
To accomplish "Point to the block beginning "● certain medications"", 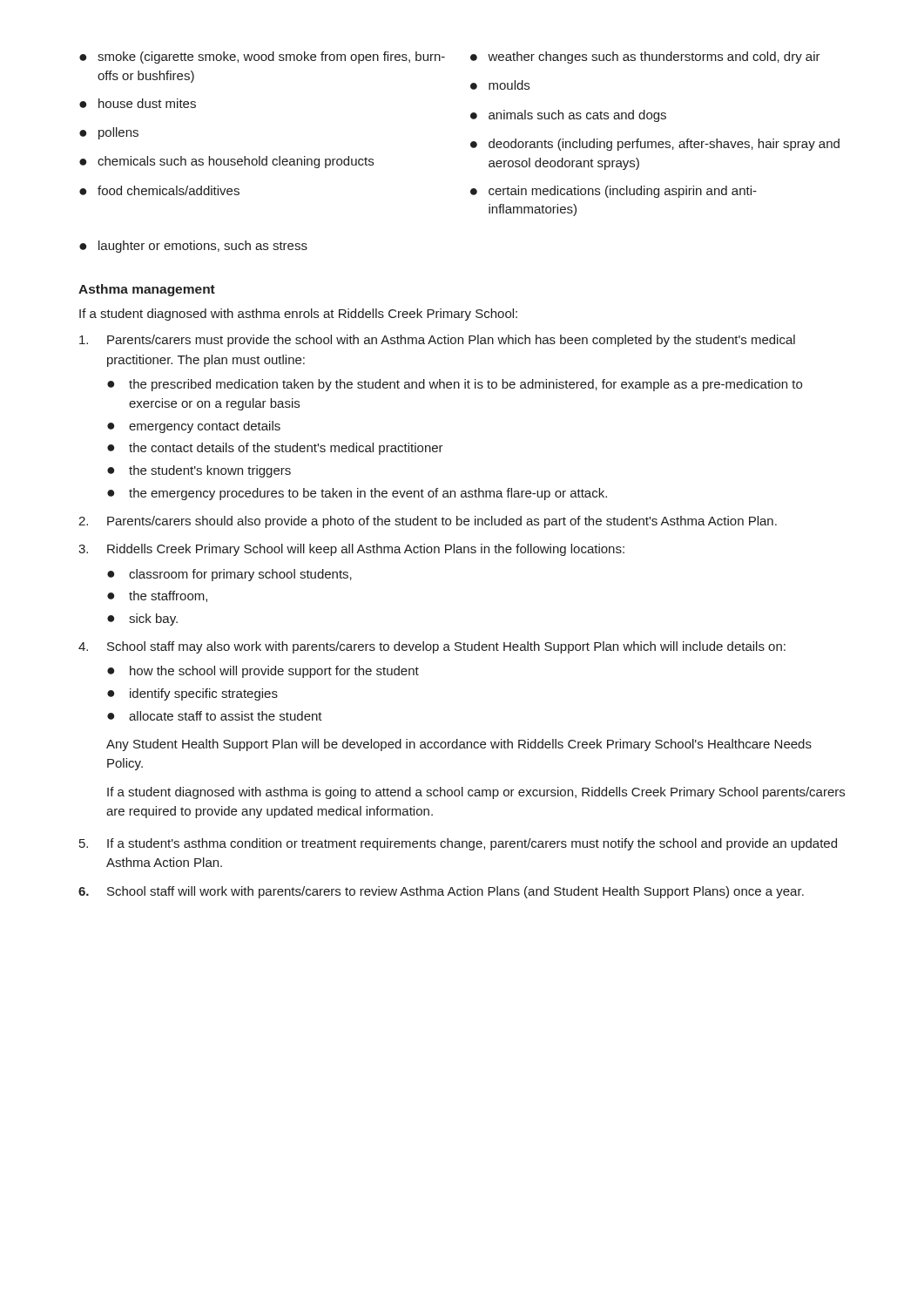I will (x=657, y=200).
